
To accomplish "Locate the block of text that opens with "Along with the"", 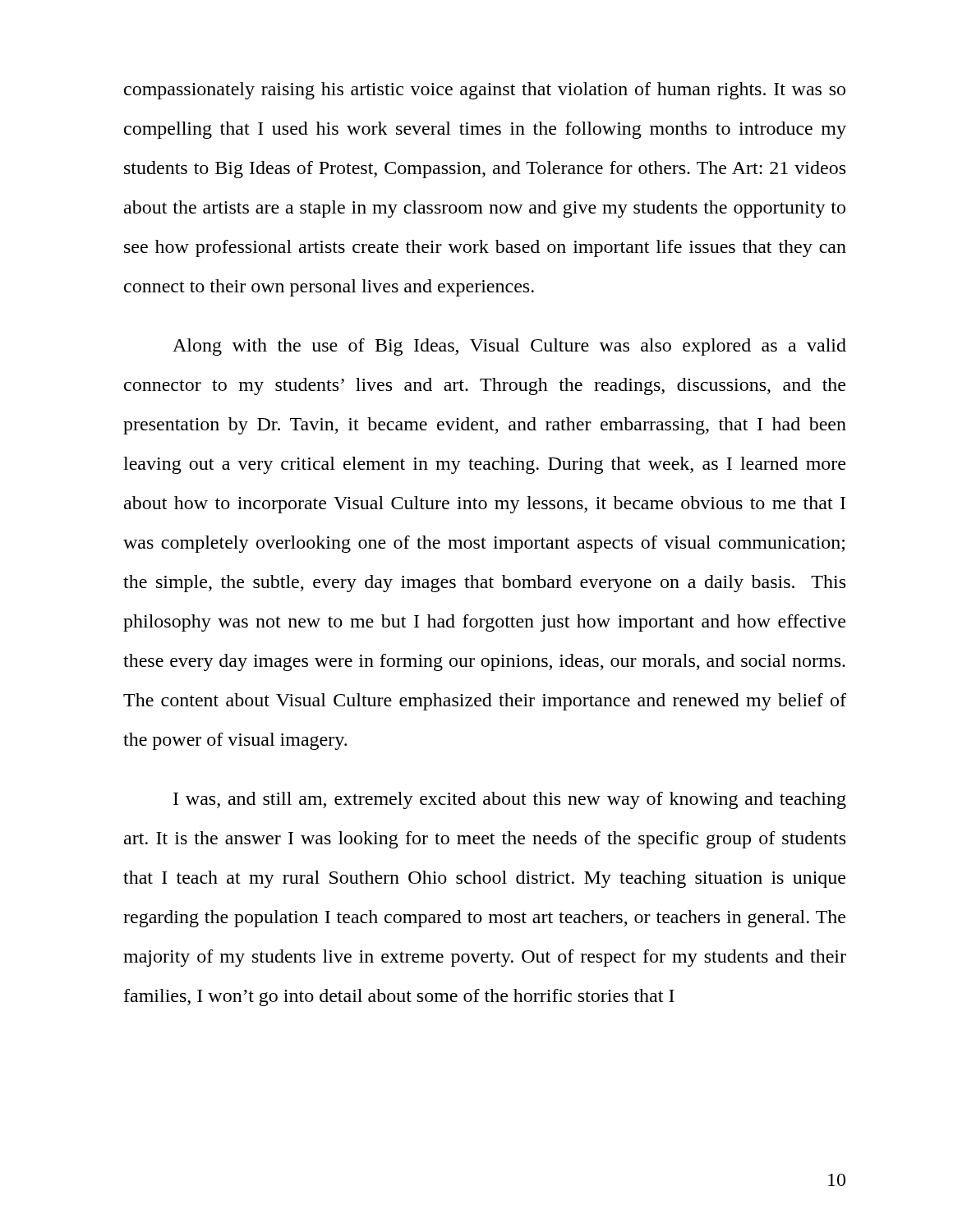I will pyautogui.click(x=485, y=542).
